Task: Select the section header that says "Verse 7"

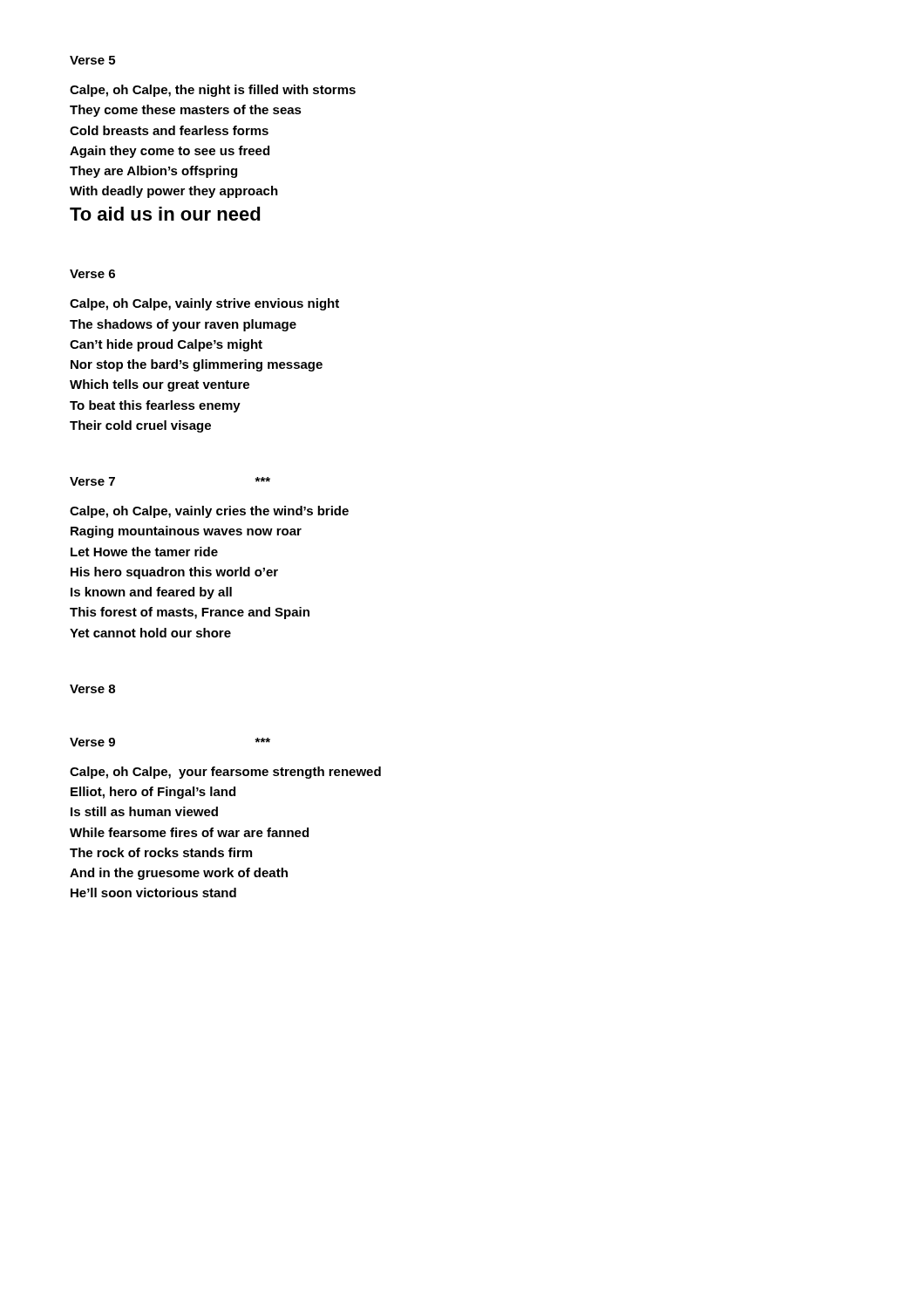Action: coord(93,481)
